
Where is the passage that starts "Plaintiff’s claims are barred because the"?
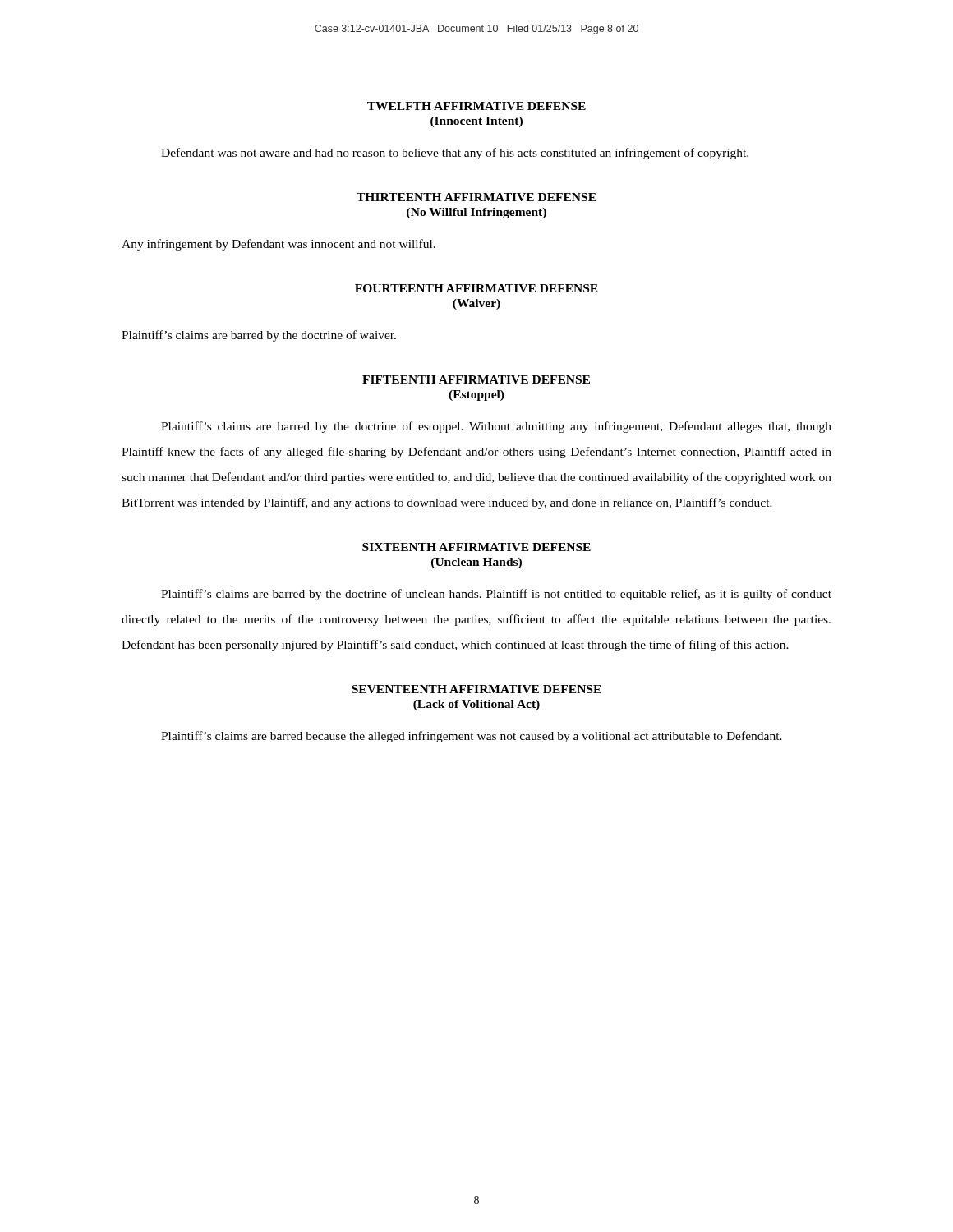click(x=472, y=736)
